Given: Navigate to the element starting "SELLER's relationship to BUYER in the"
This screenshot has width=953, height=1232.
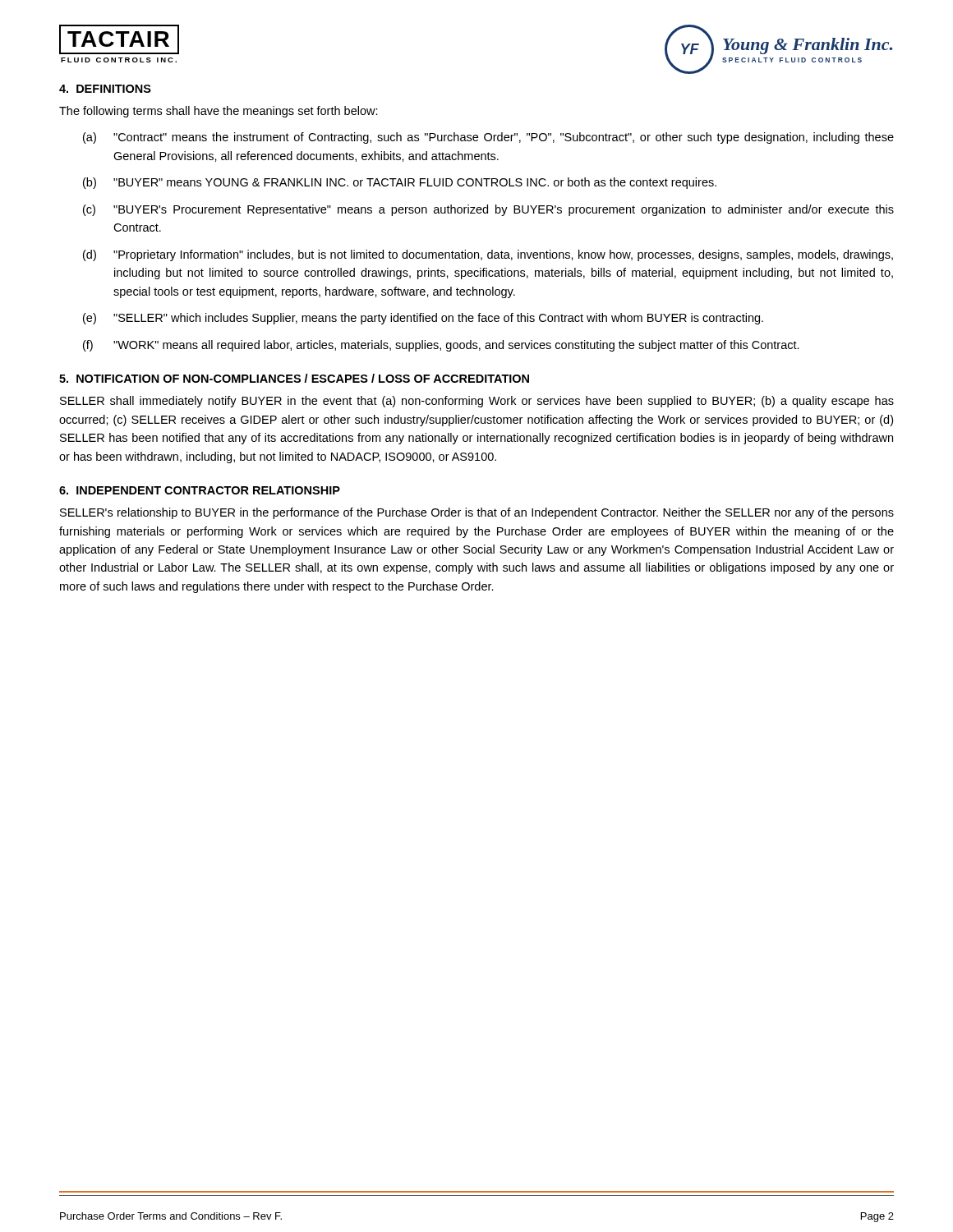Looking at the screenshot, I should point(476,549).
